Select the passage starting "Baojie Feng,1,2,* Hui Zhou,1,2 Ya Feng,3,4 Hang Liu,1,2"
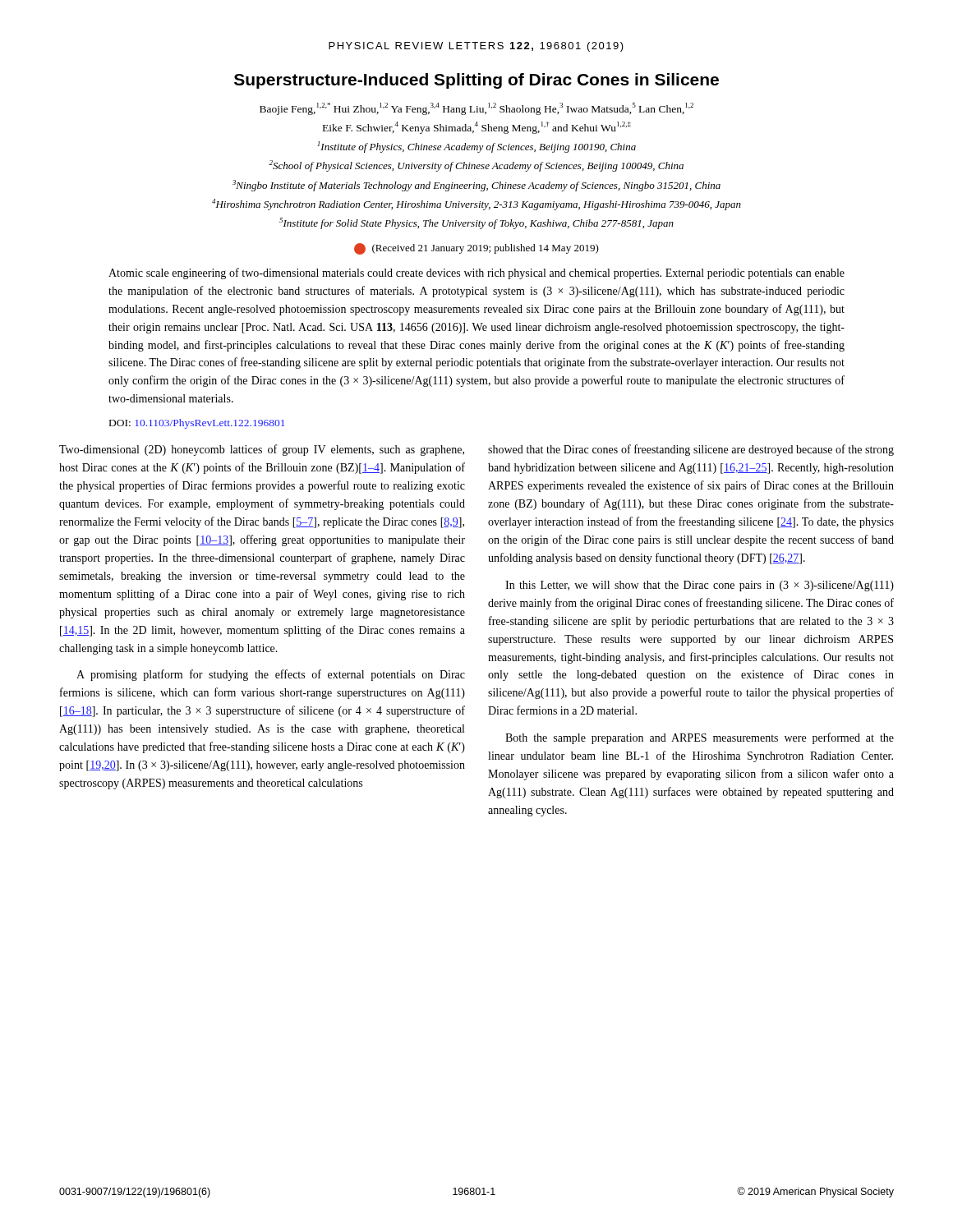This screenshot has height=1232, width=953. click(x=476, y=165)
